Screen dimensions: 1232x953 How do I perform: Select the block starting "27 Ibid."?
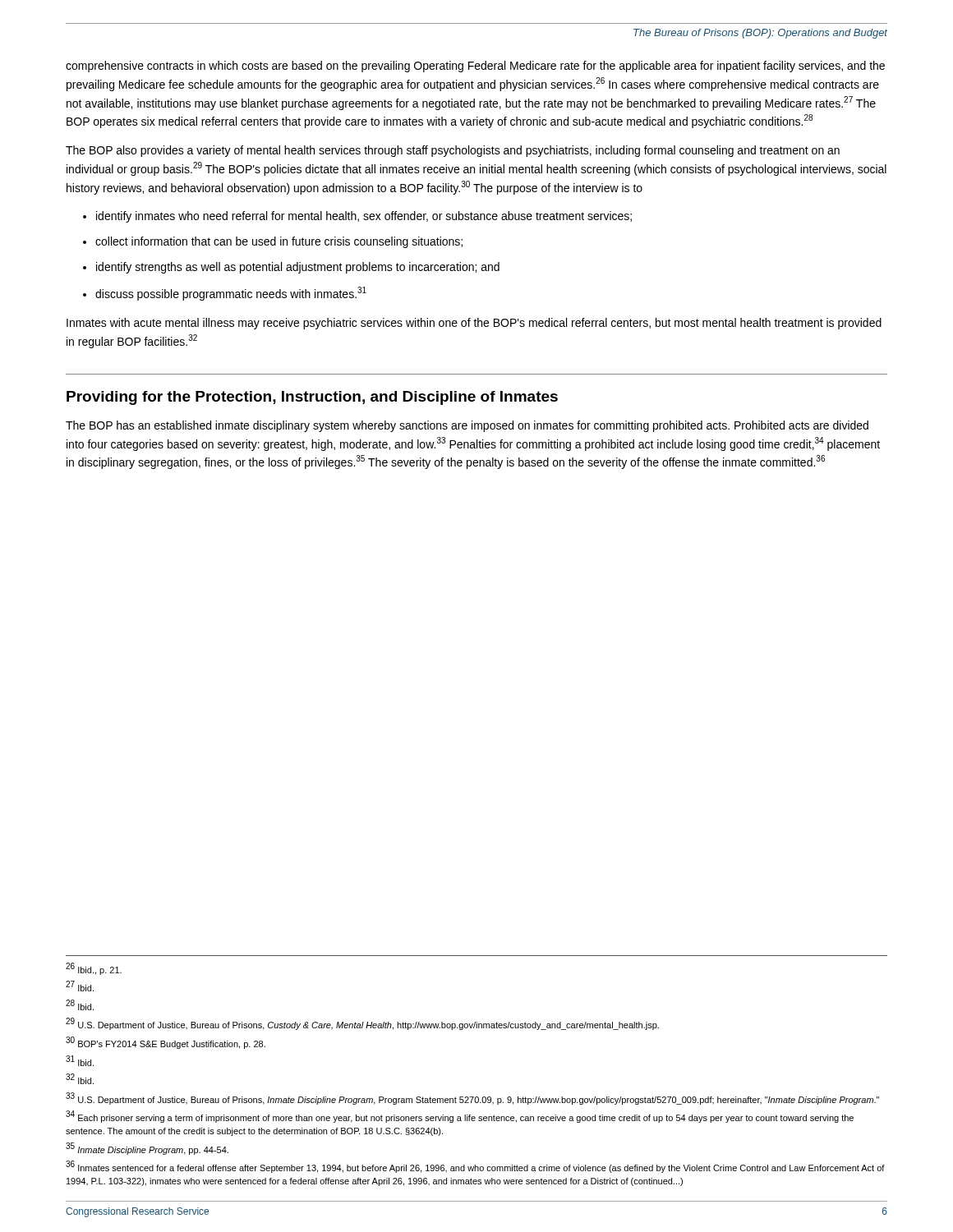80,986
